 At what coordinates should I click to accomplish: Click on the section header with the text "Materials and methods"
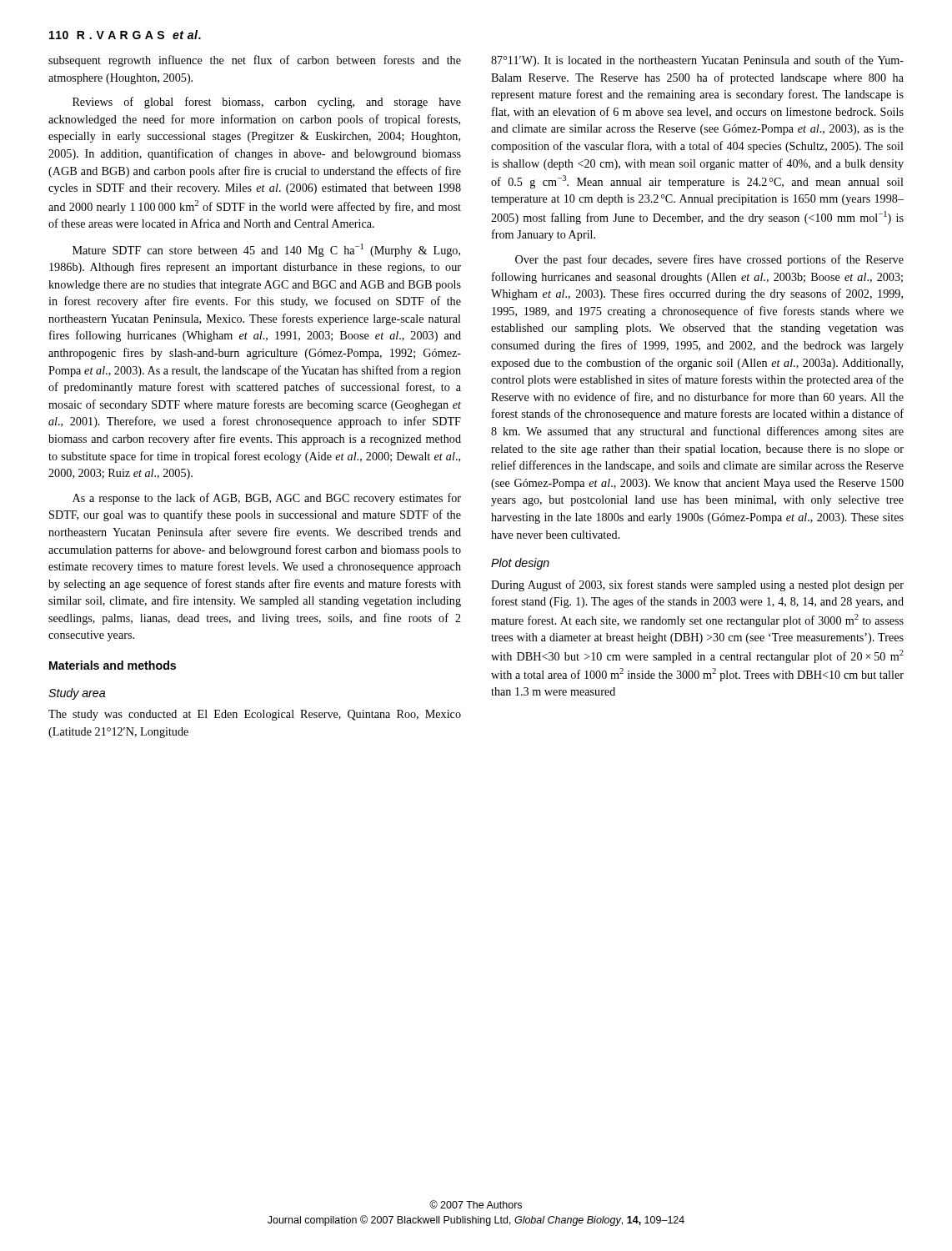[x=112, y=666]
